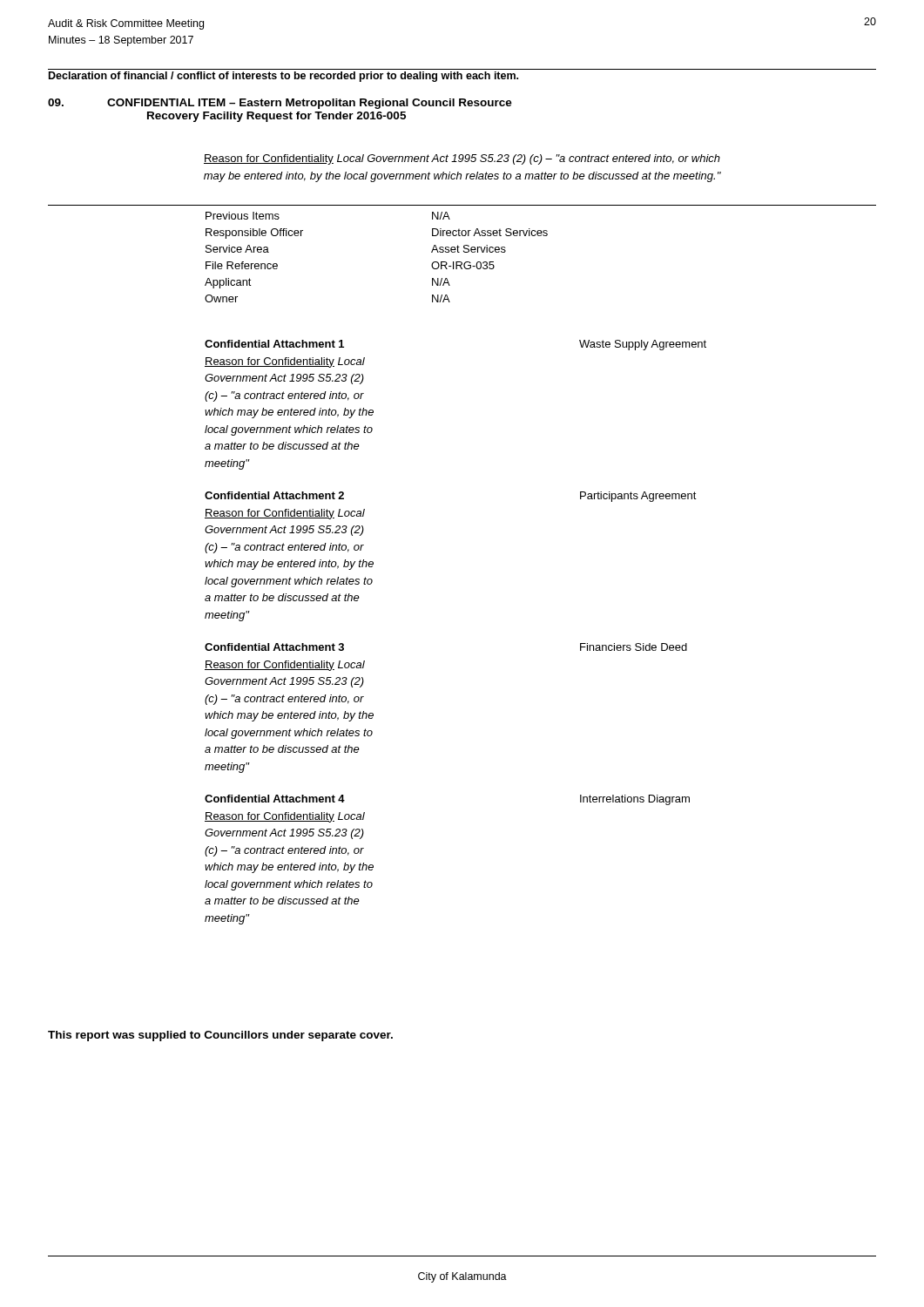Click on the block starting "Financiers Side Deed"
The image size is (924, 1307).
(x=633, y=647)
